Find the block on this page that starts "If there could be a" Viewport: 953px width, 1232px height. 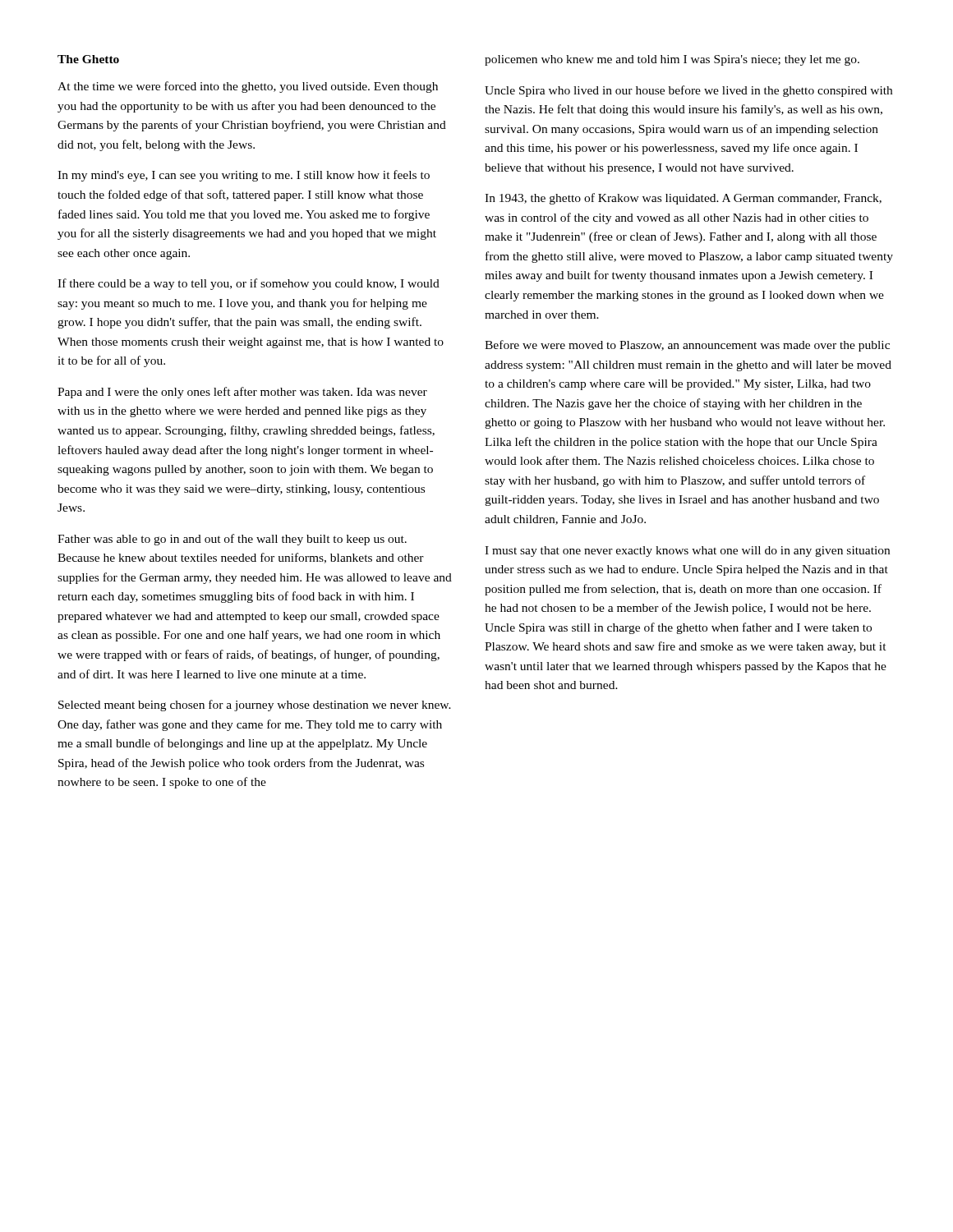coord(251,322)
